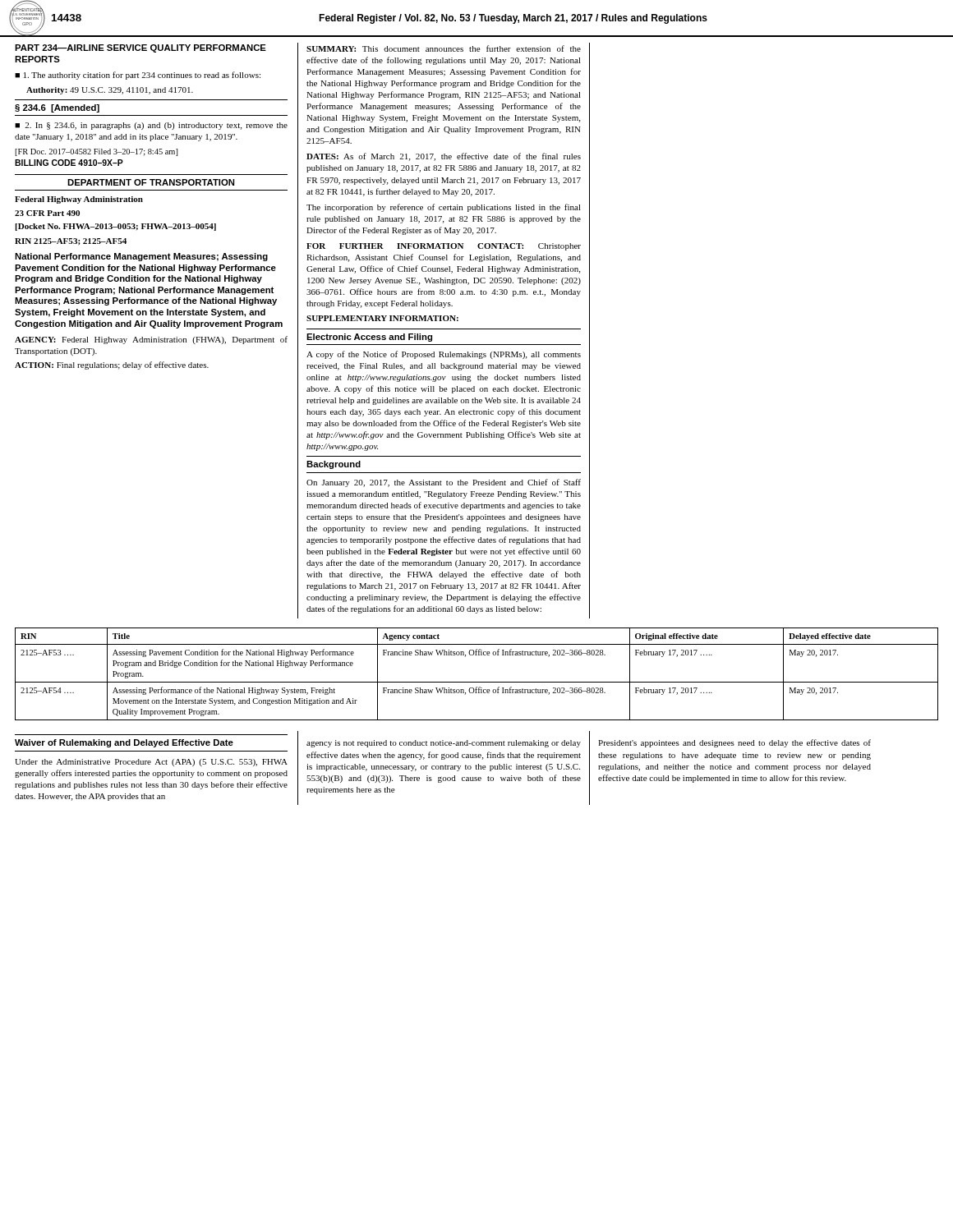The height and width of the screenshot is (1232, 953).
Task: Find the passage starting "SUMMARY: This document announces the further extension"
Action: tap(444, 95)
